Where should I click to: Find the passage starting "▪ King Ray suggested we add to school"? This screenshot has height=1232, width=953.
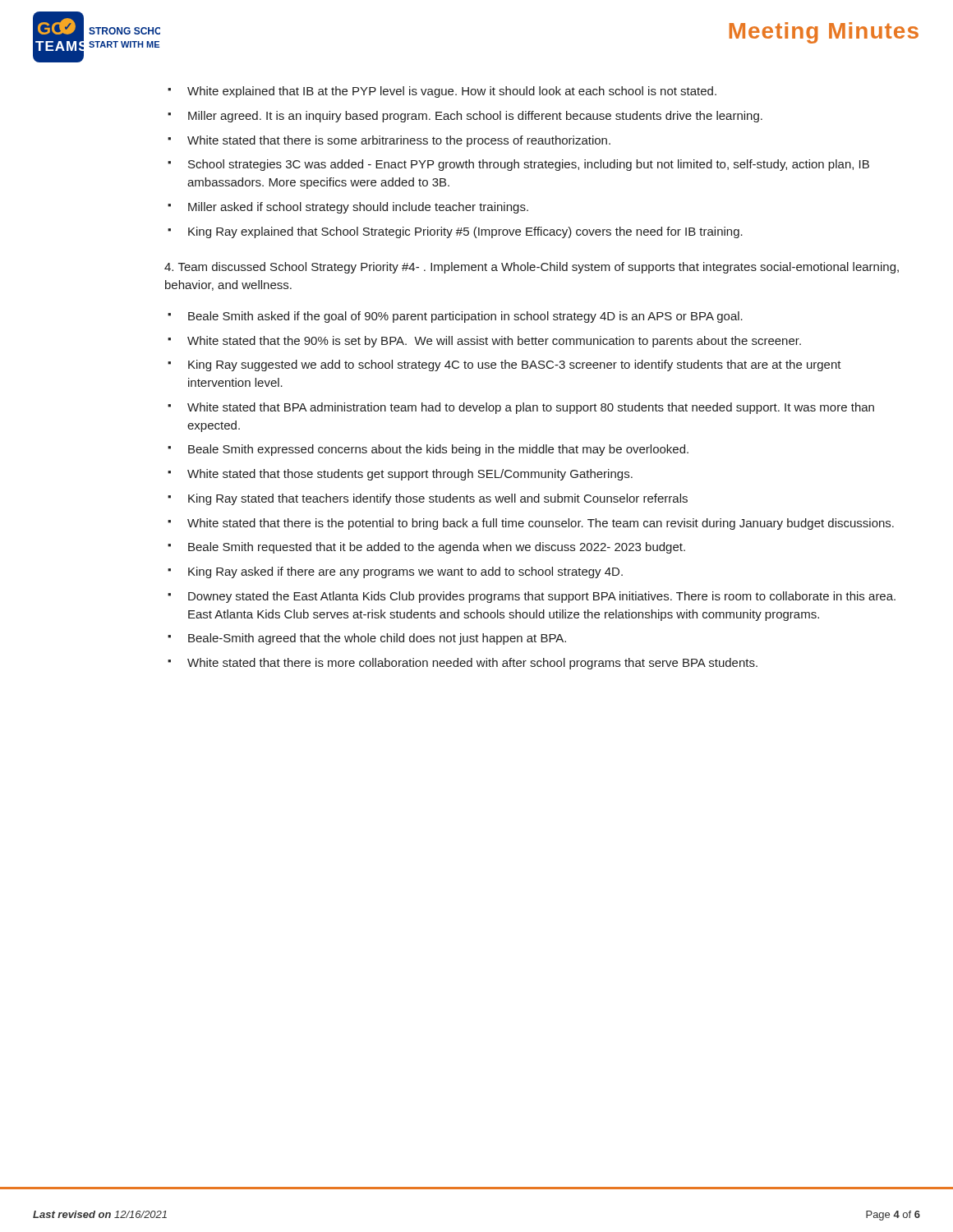pos(504,373)
